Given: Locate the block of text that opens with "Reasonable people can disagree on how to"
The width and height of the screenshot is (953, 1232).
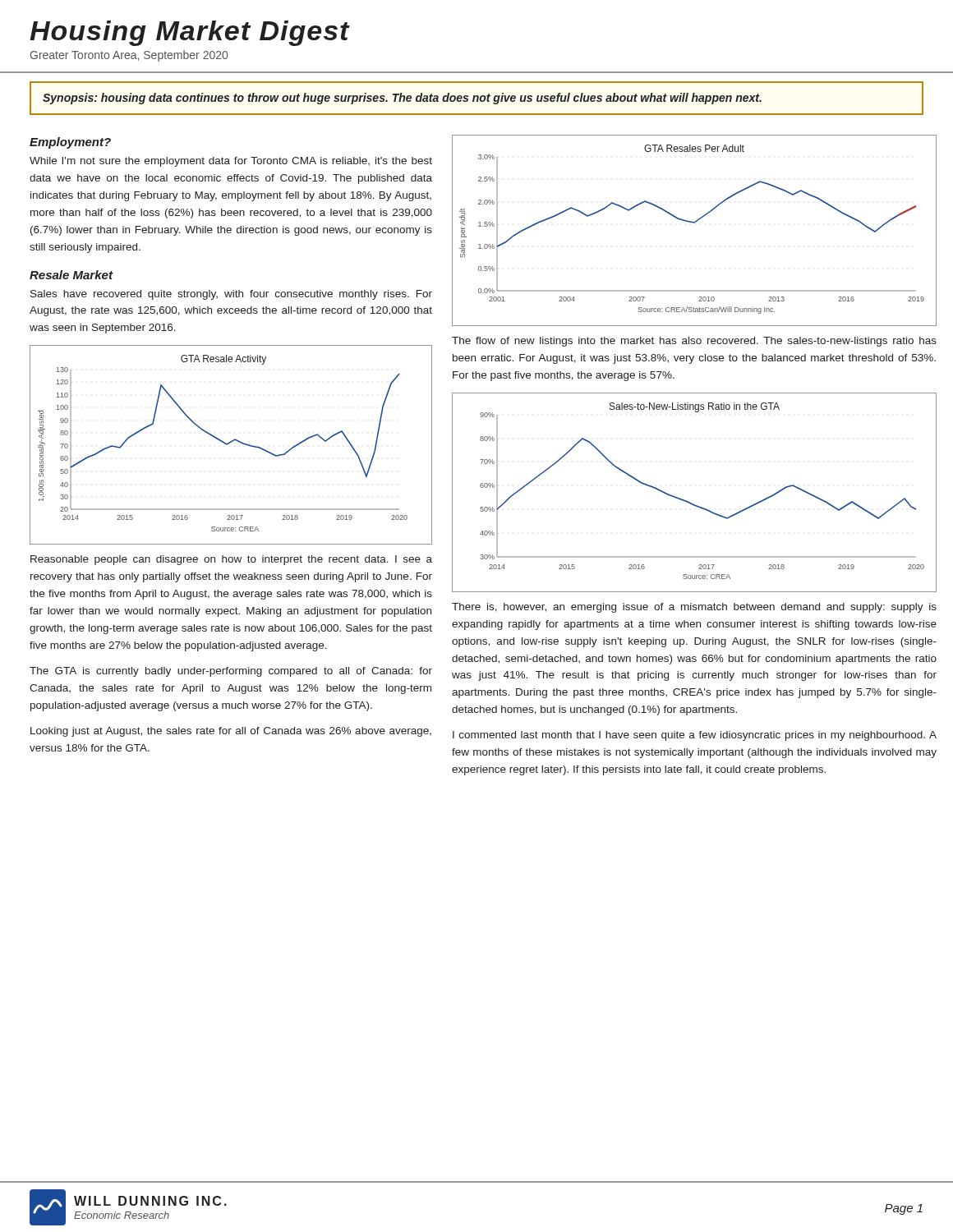Looking at the screenshot, I should [231, 602].
